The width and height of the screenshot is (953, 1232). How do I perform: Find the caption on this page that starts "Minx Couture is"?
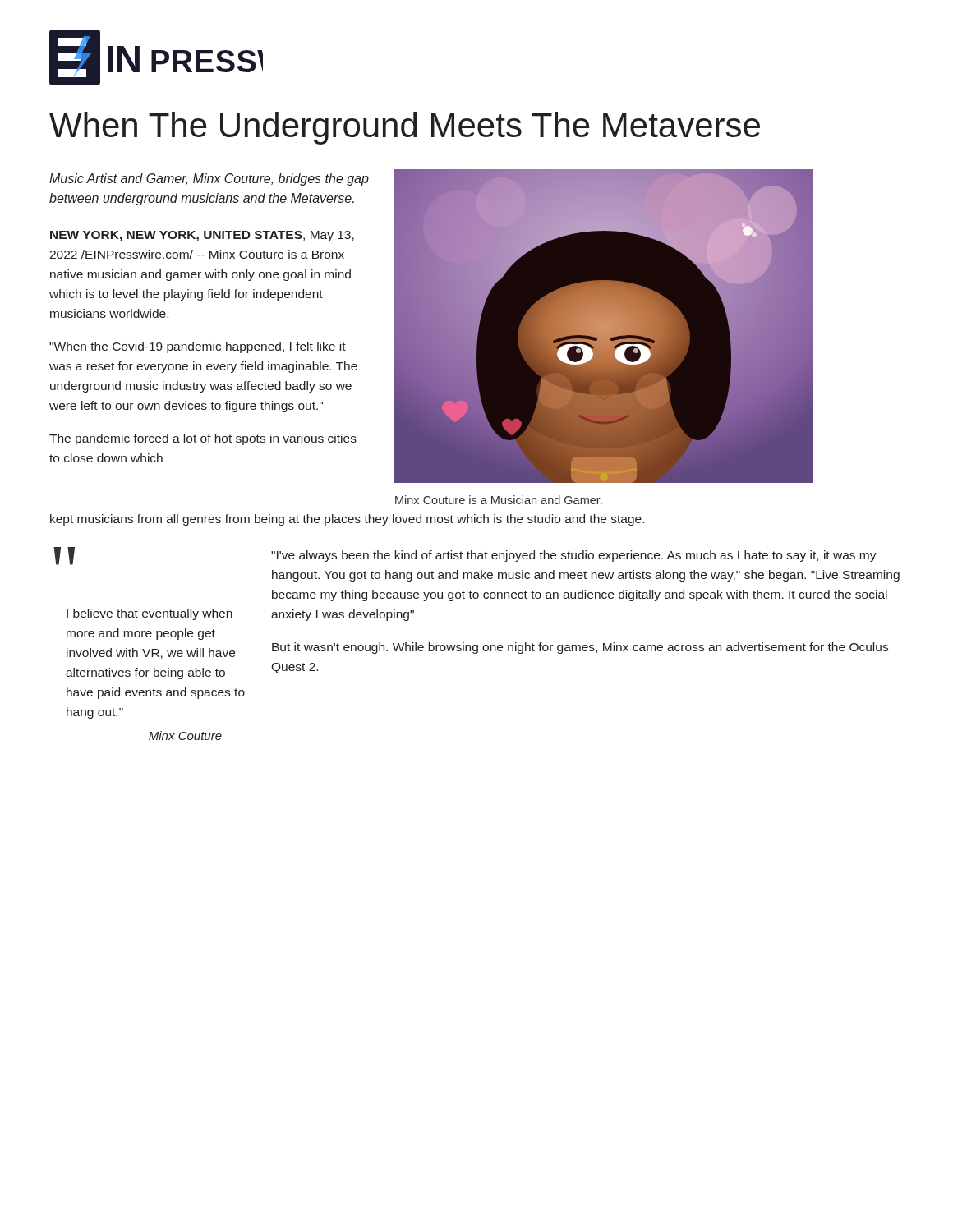tap(604, 498)
